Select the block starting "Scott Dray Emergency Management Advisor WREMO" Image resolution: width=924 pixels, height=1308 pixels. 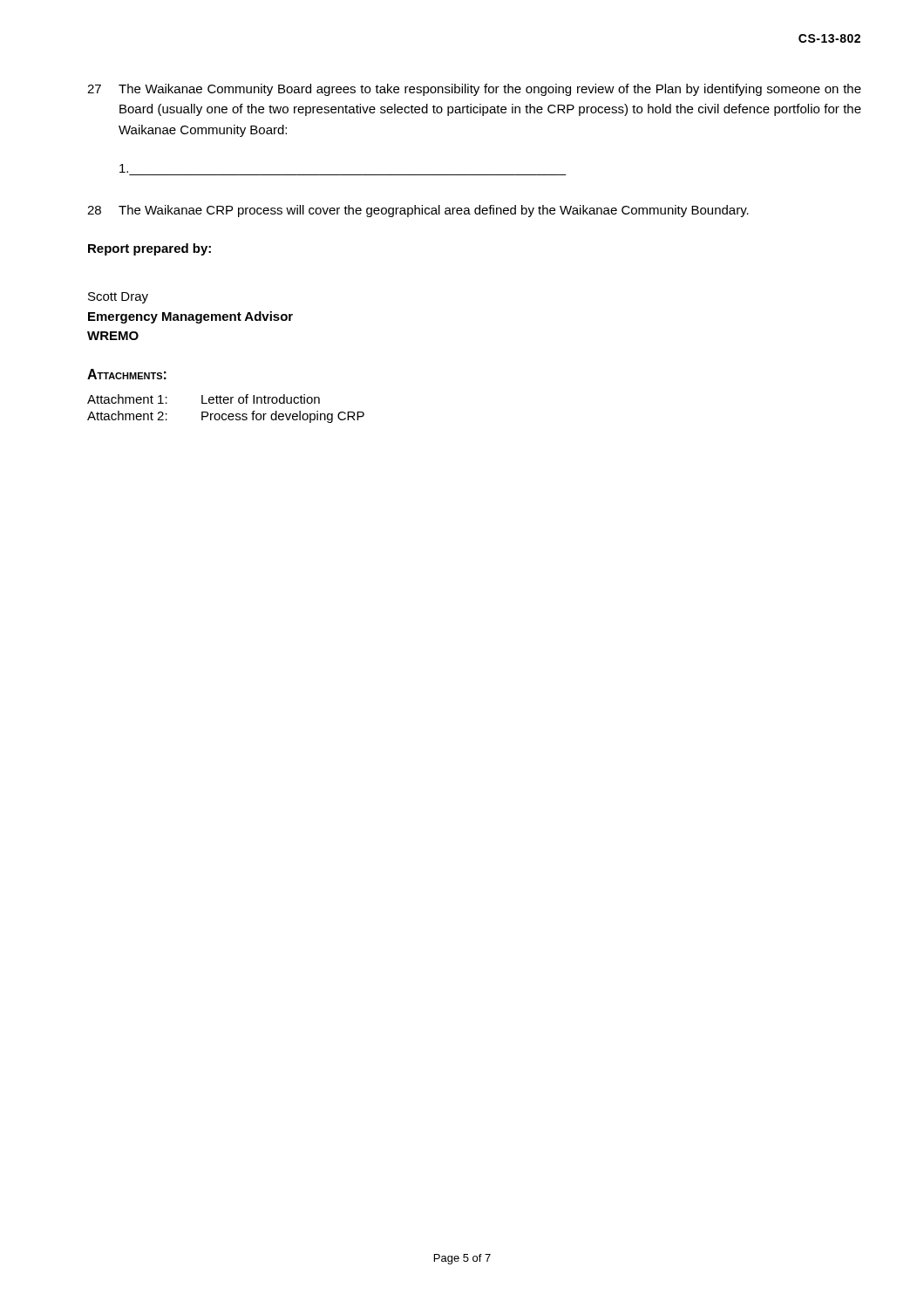click(x=190, y=316)
